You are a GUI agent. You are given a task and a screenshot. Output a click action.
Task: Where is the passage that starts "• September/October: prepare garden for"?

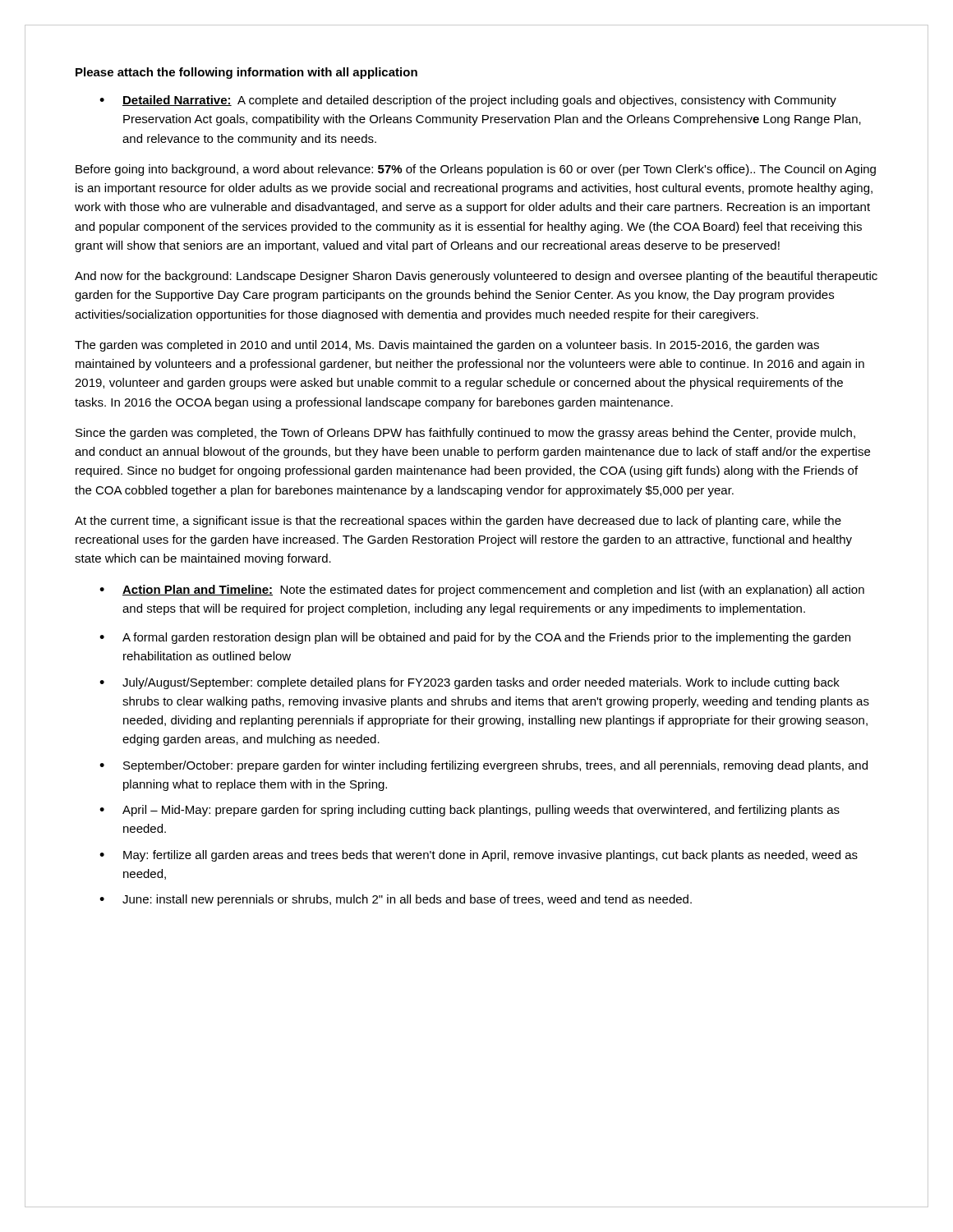click(489, 774)
